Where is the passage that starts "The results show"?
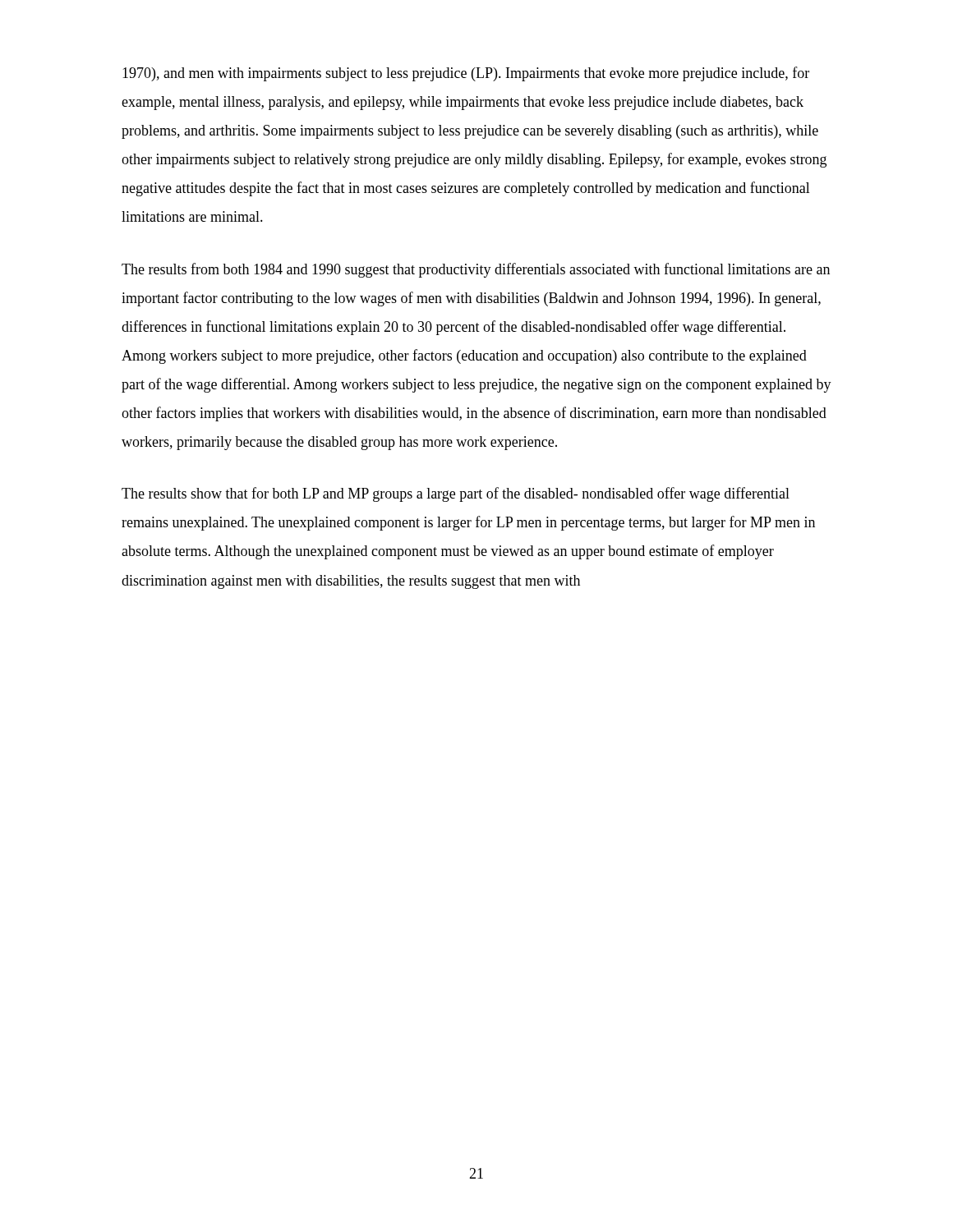This screenshot has width=953, height=1232. tap(476, 538)
